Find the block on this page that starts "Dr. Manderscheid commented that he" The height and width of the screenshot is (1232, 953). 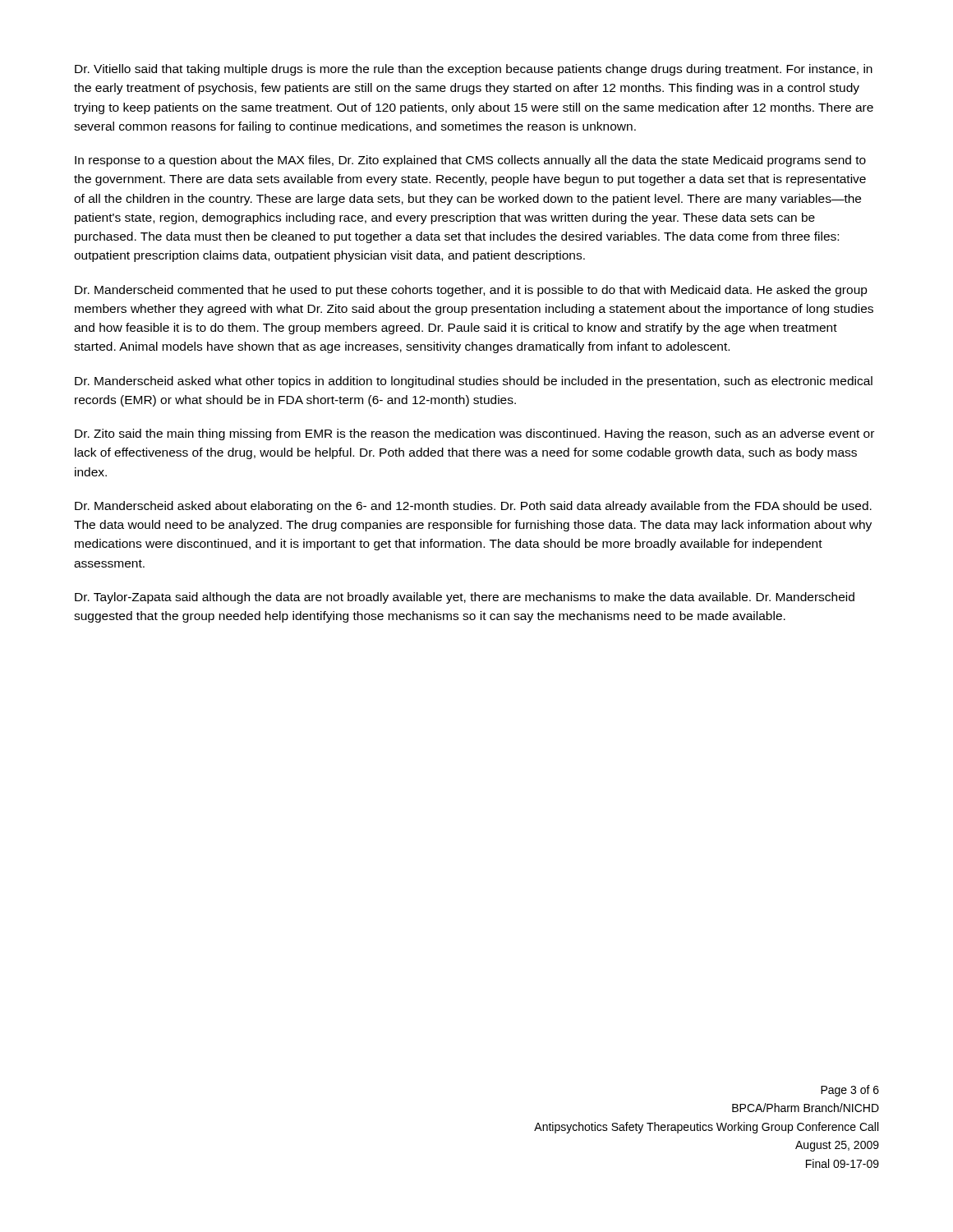point(474,318)
